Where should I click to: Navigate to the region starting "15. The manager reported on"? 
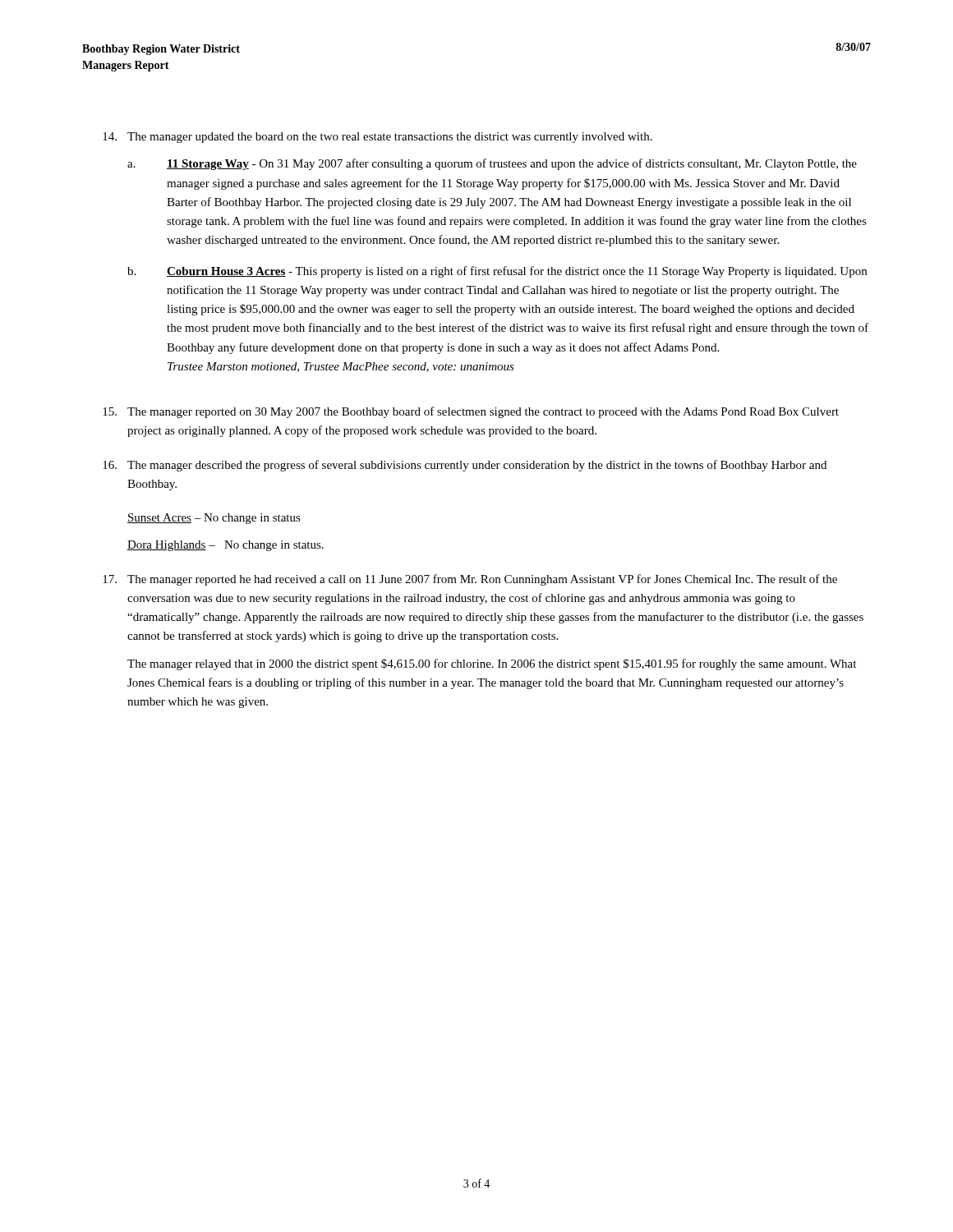pyautogui.click(x=476, y=422)
